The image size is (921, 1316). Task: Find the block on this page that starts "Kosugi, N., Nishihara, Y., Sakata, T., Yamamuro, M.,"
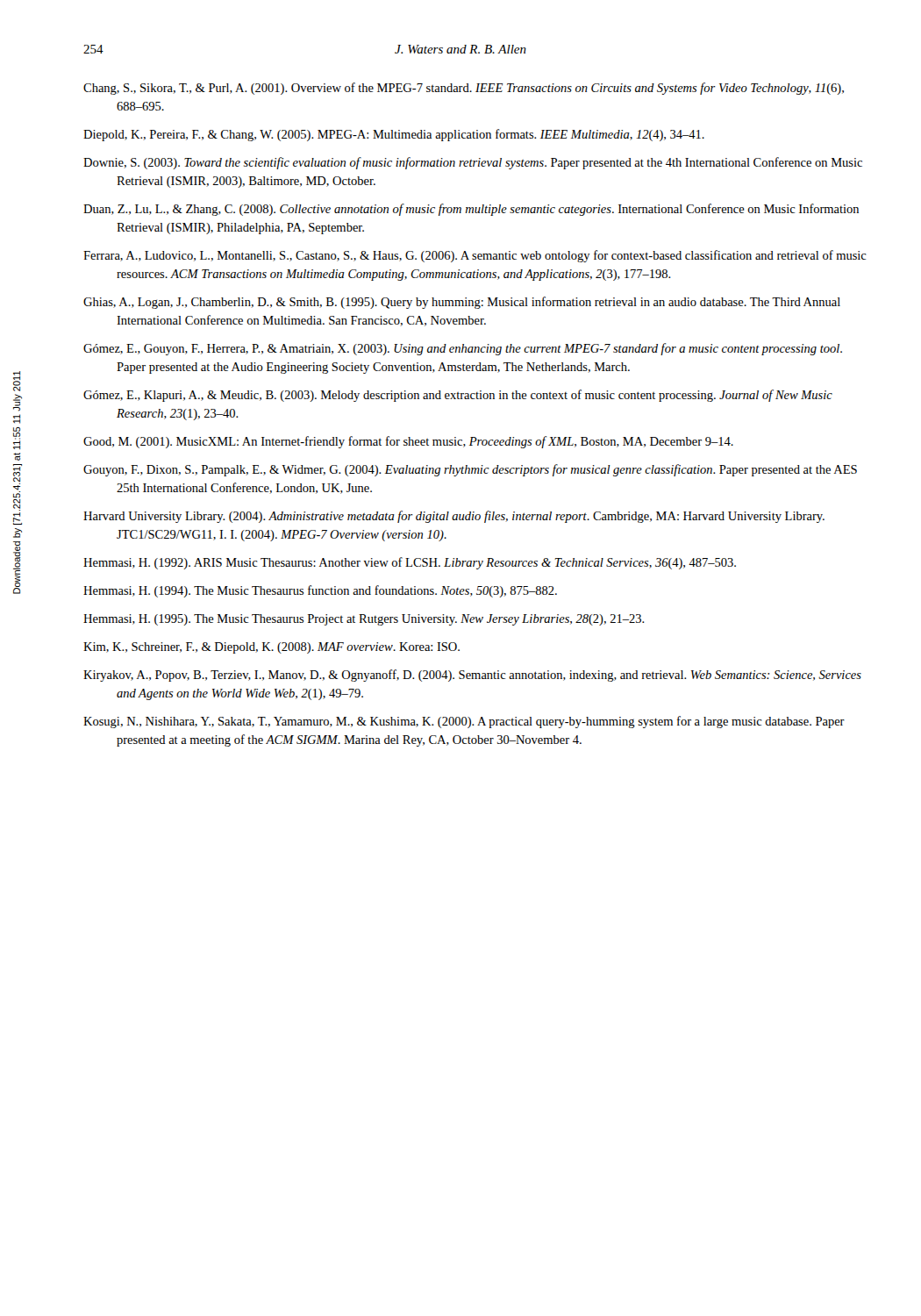[x=464, y=731]
